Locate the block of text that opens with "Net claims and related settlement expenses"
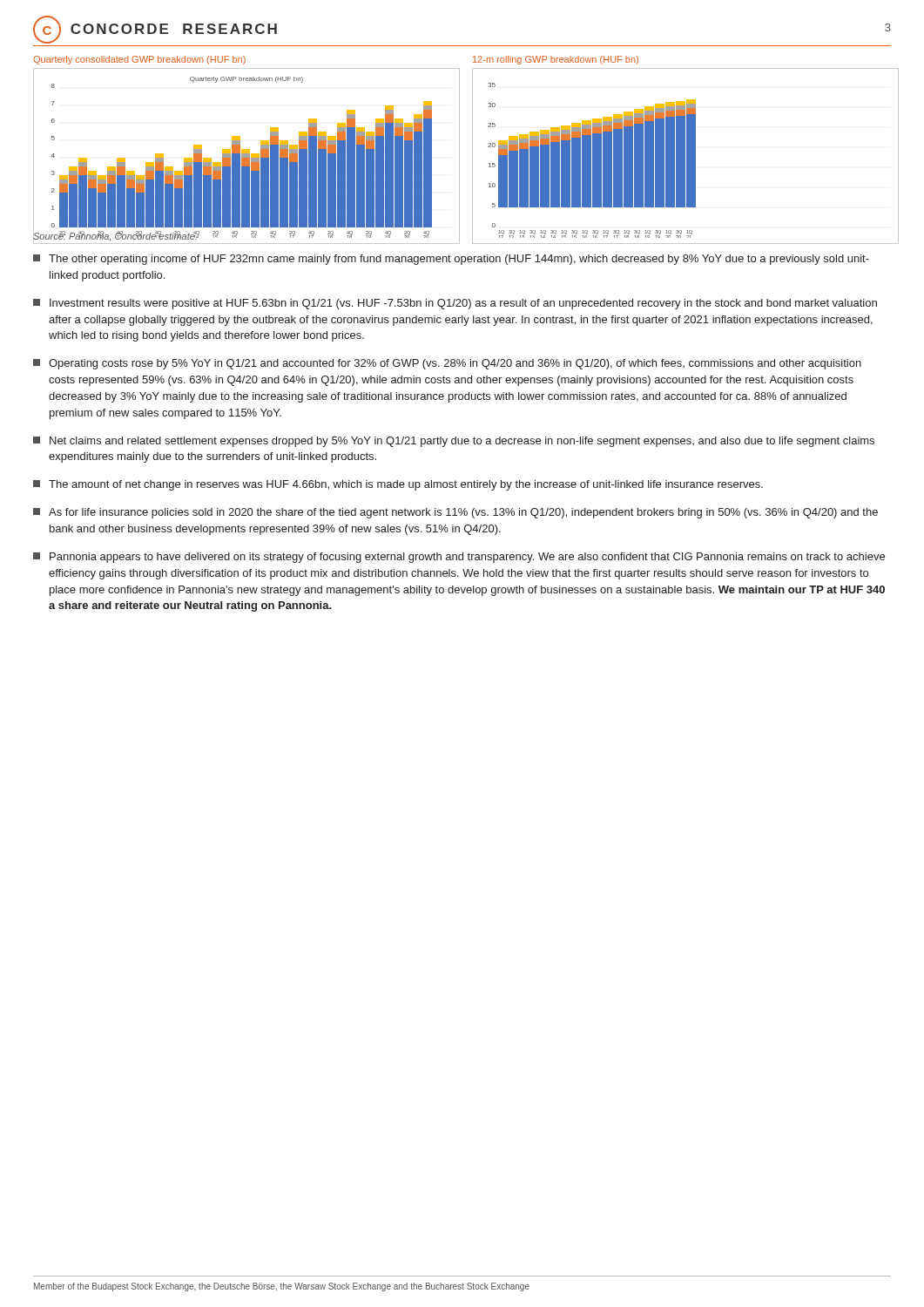The image size is (924, 1307). tap(462, 449)
